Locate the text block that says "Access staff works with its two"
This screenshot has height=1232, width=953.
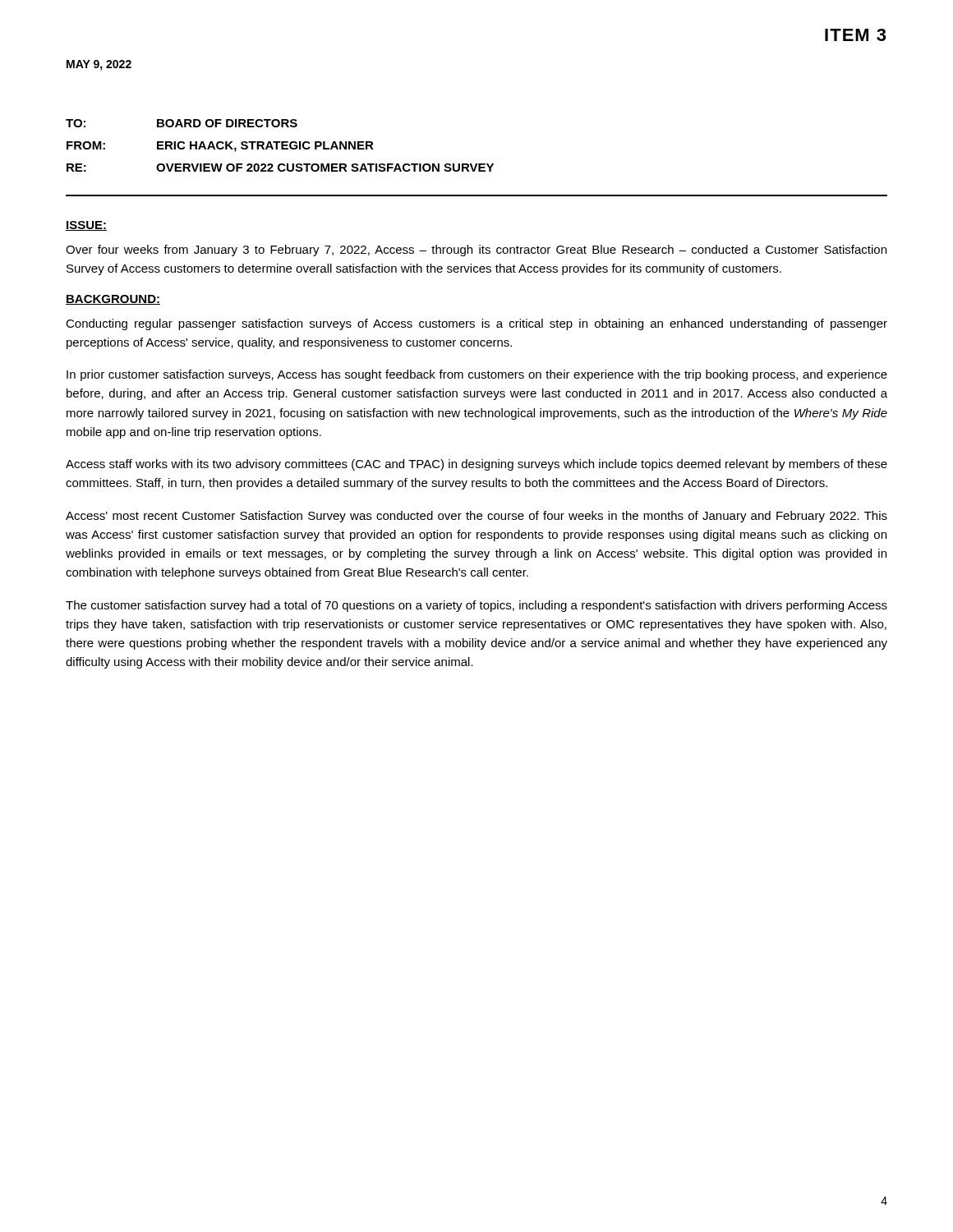[x=476, y=473]
